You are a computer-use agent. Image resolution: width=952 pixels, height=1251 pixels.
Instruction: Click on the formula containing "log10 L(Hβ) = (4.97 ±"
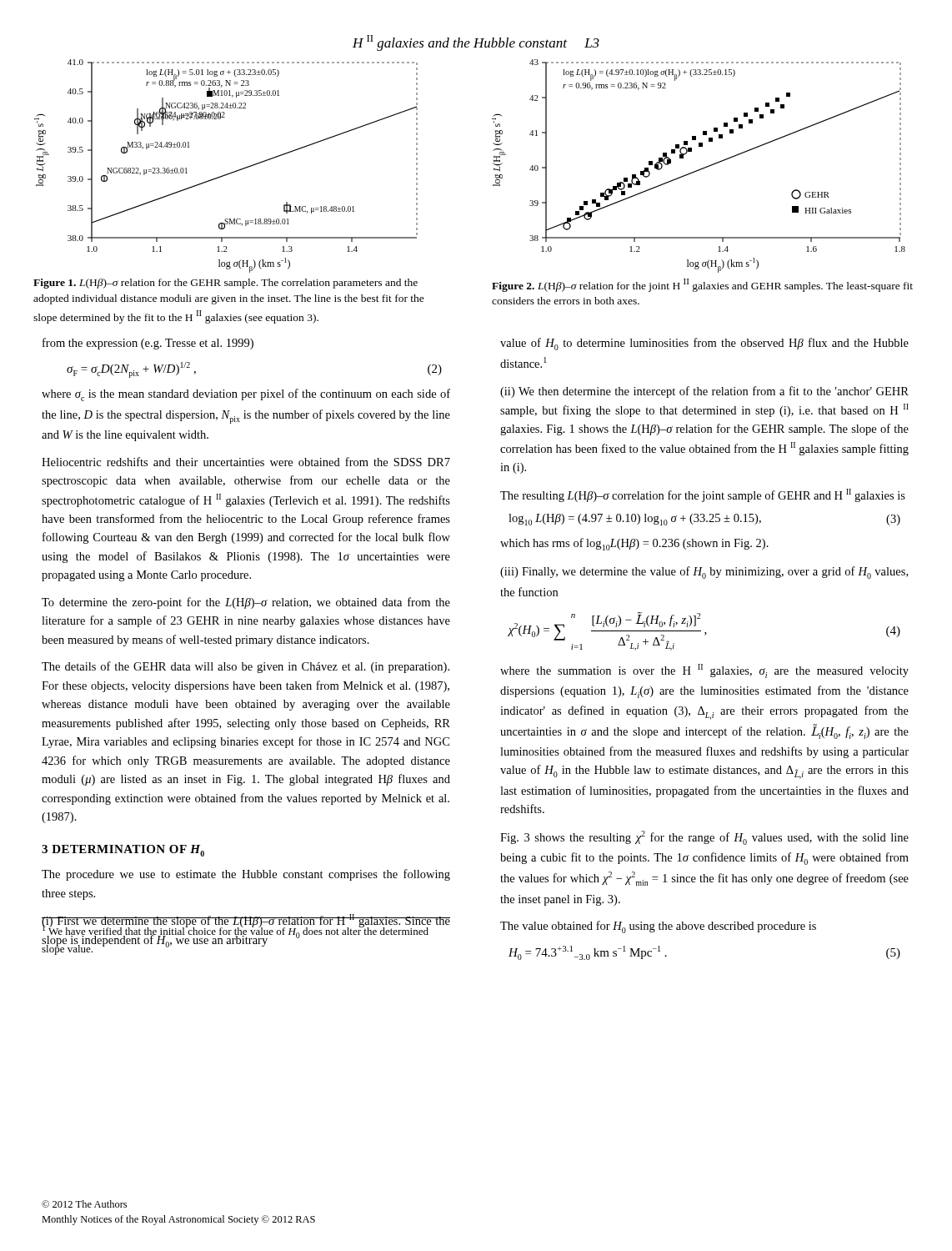[x=704, y=519]
